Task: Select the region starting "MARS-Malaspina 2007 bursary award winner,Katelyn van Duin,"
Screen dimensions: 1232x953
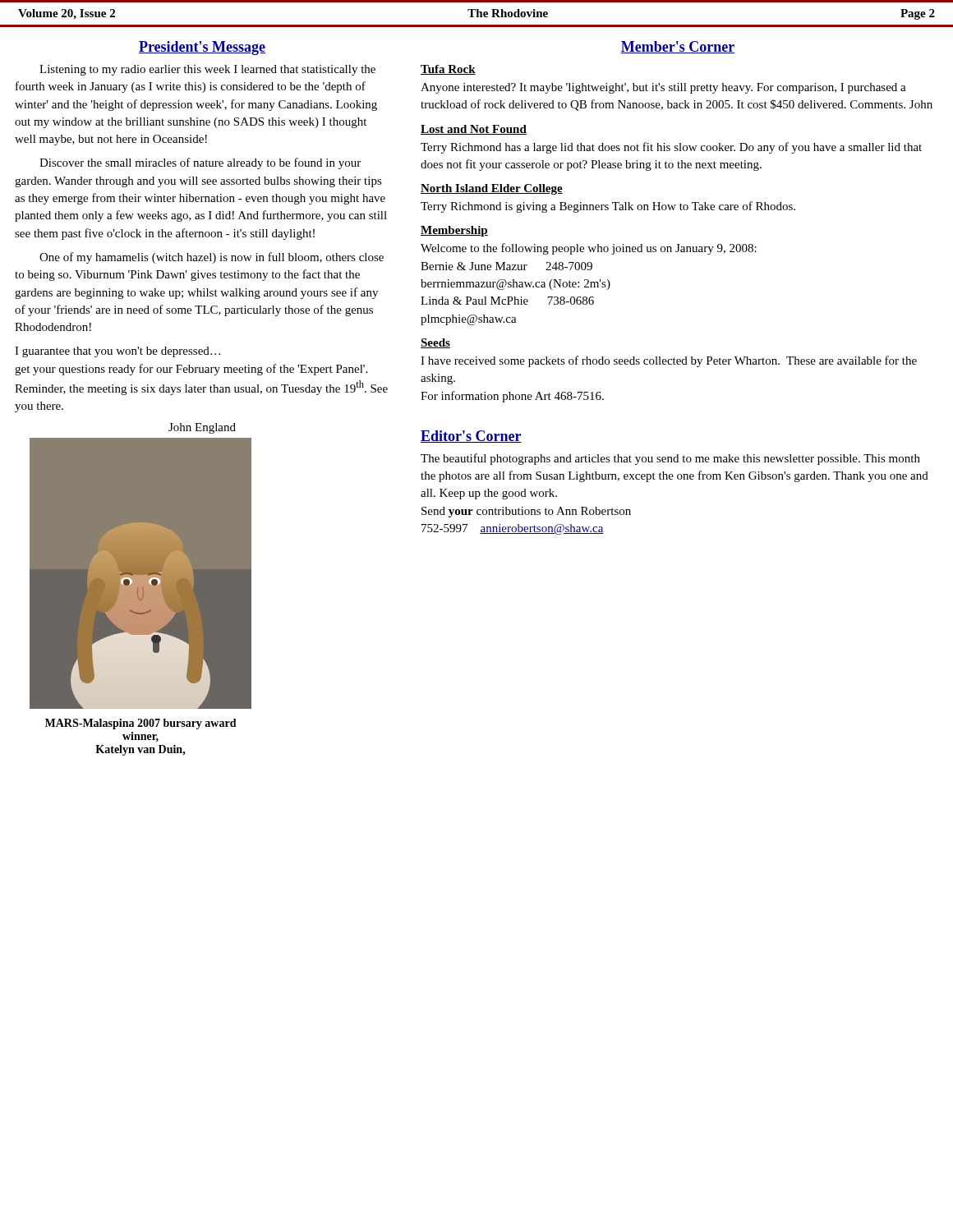Action: pyautogui.click(x=140, y=736)
